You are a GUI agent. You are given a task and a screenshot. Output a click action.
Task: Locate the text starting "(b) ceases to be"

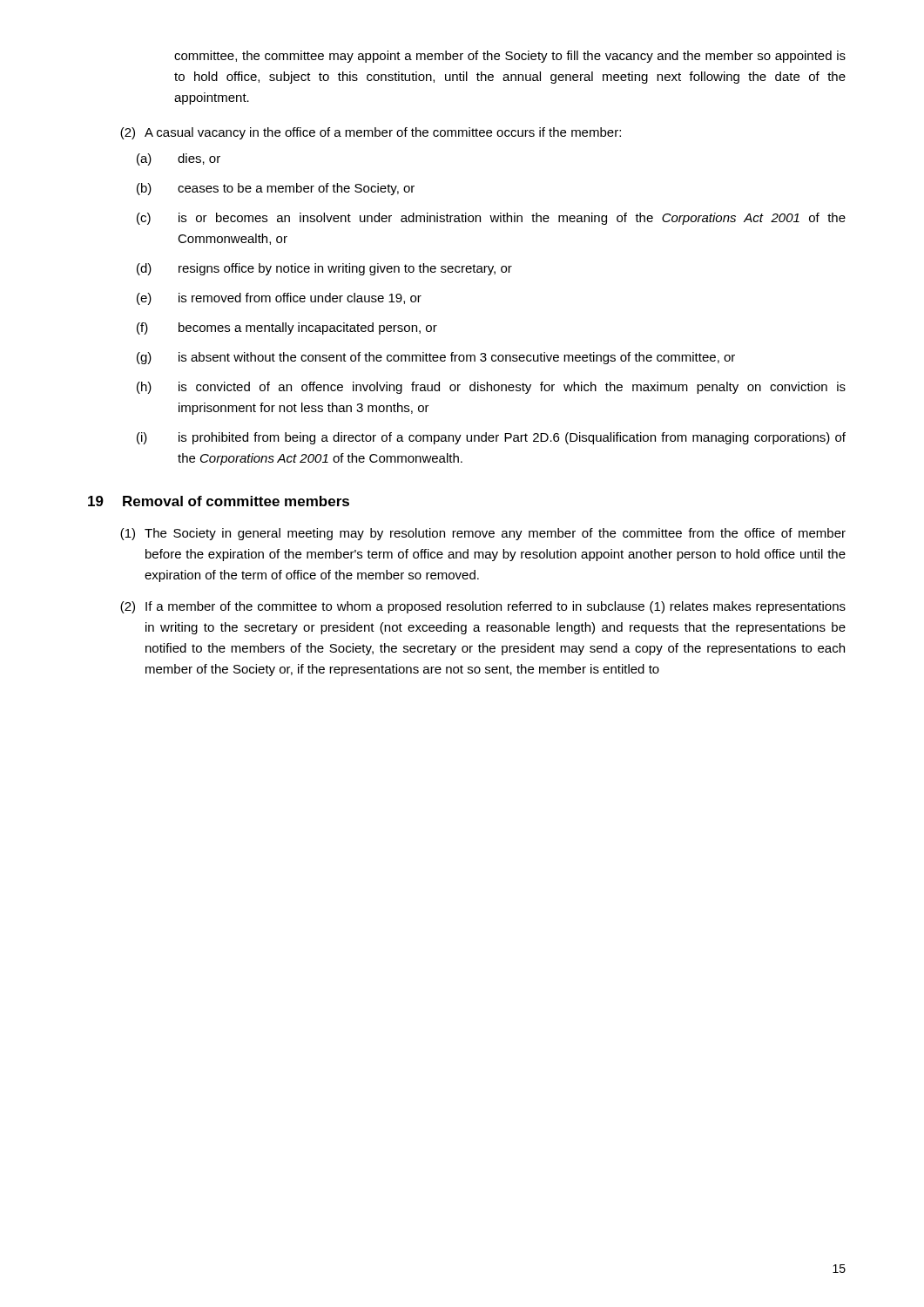[276, 189]
